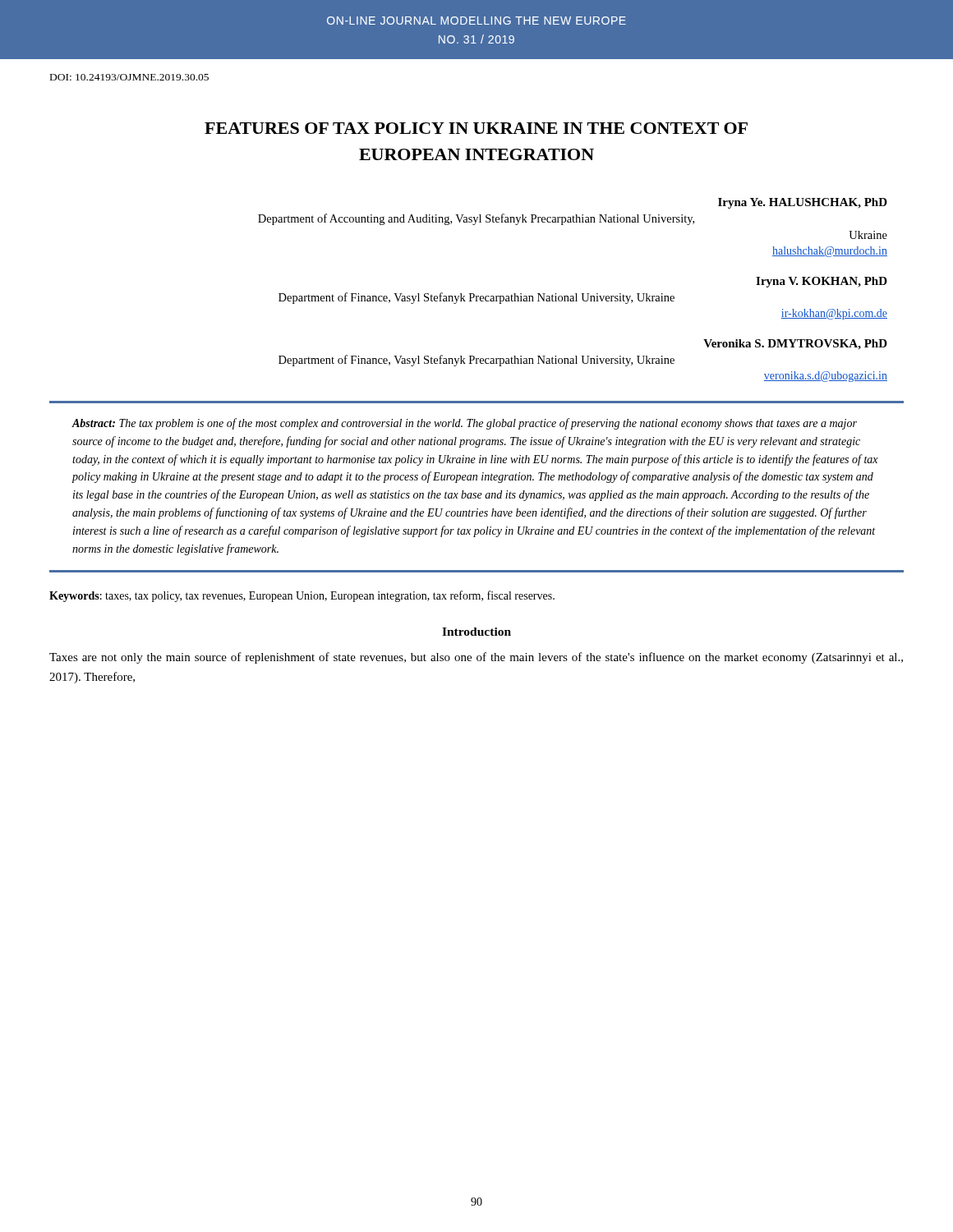The image size is (953, 1232).
Task: Navigate to the element starting "Veronika S. DMYTROVSKA,"
Action: [x=476, y=344]
